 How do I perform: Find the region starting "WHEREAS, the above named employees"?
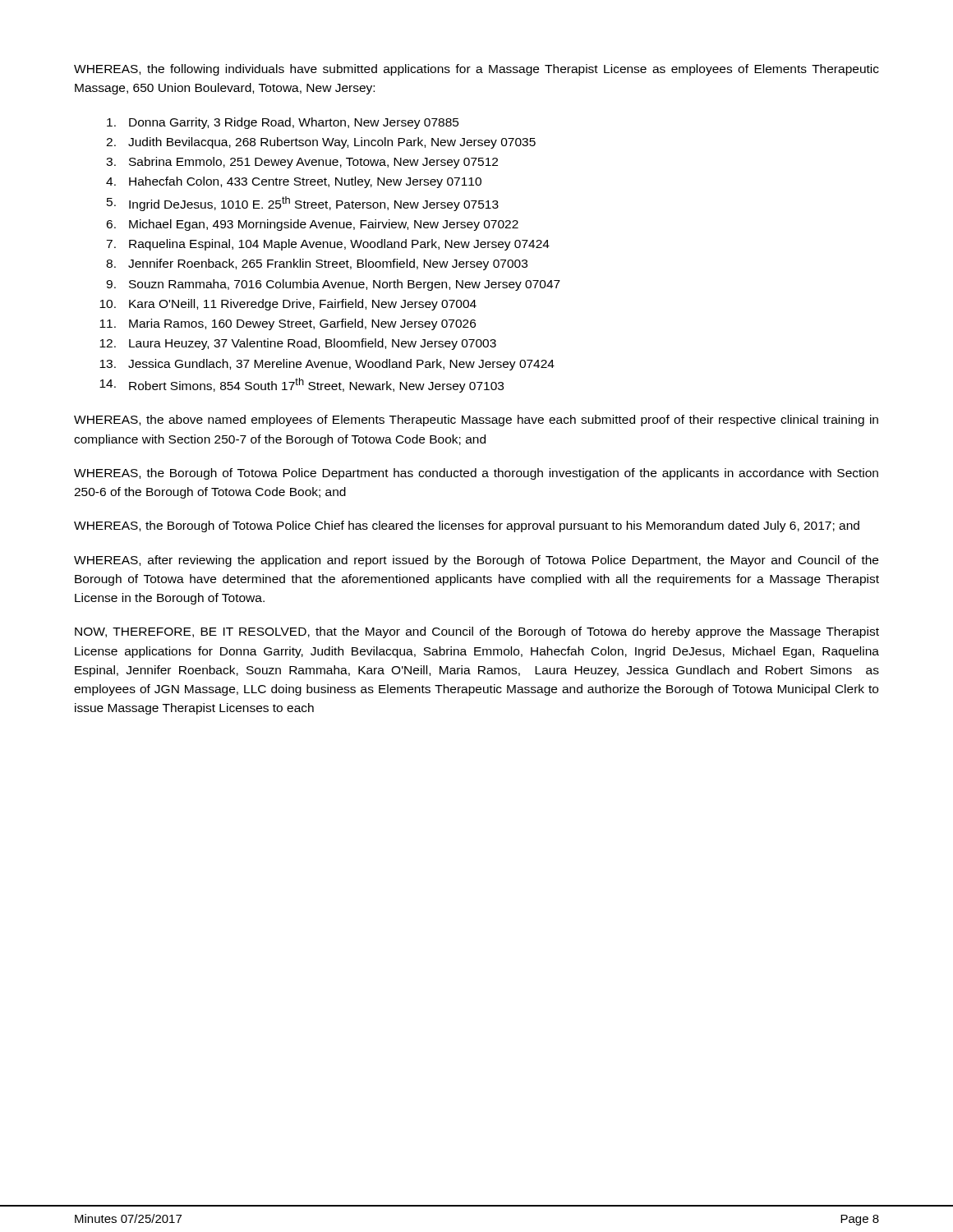coord(476,429)
